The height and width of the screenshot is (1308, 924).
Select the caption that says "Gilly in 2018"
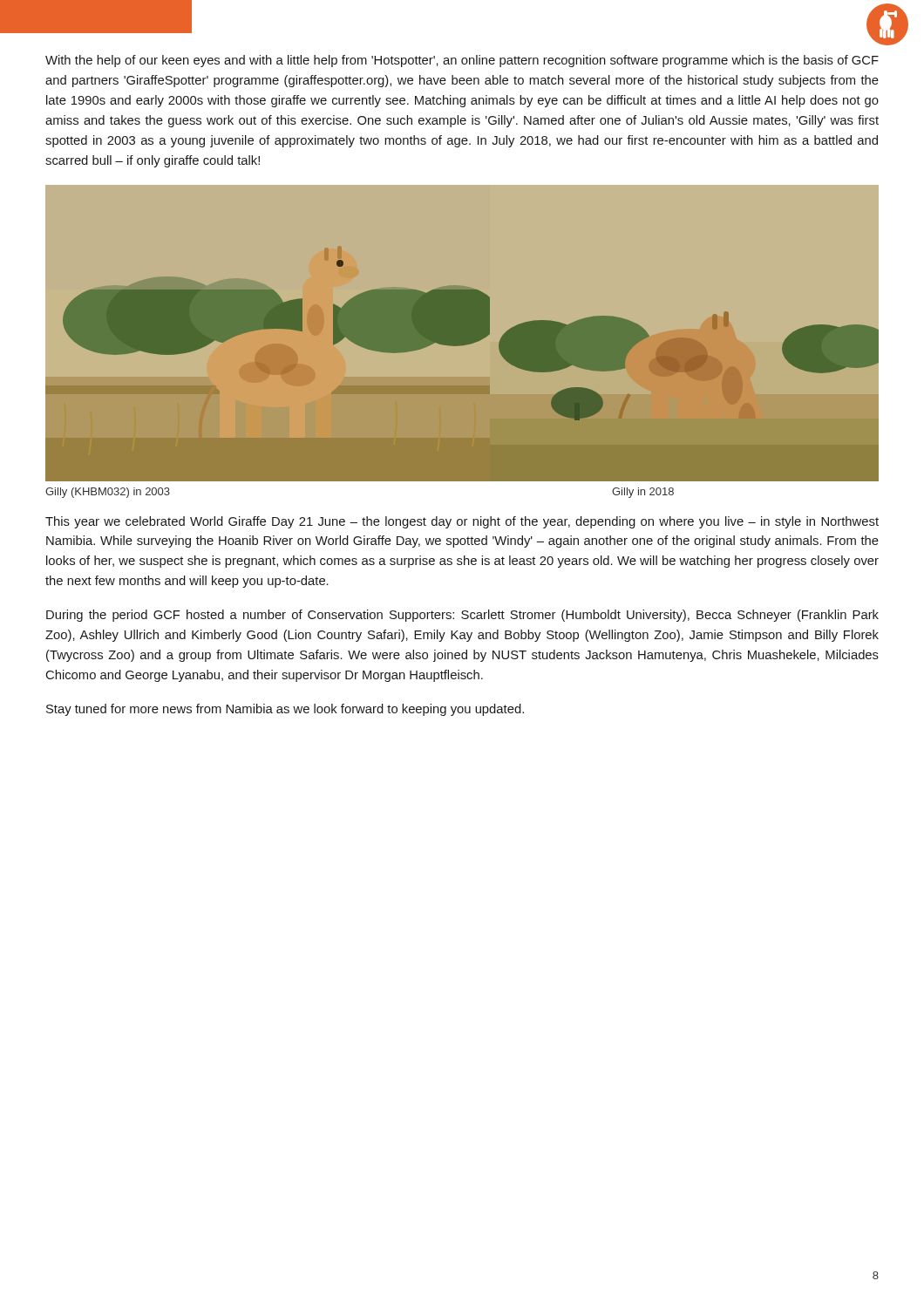coord(643,491)
